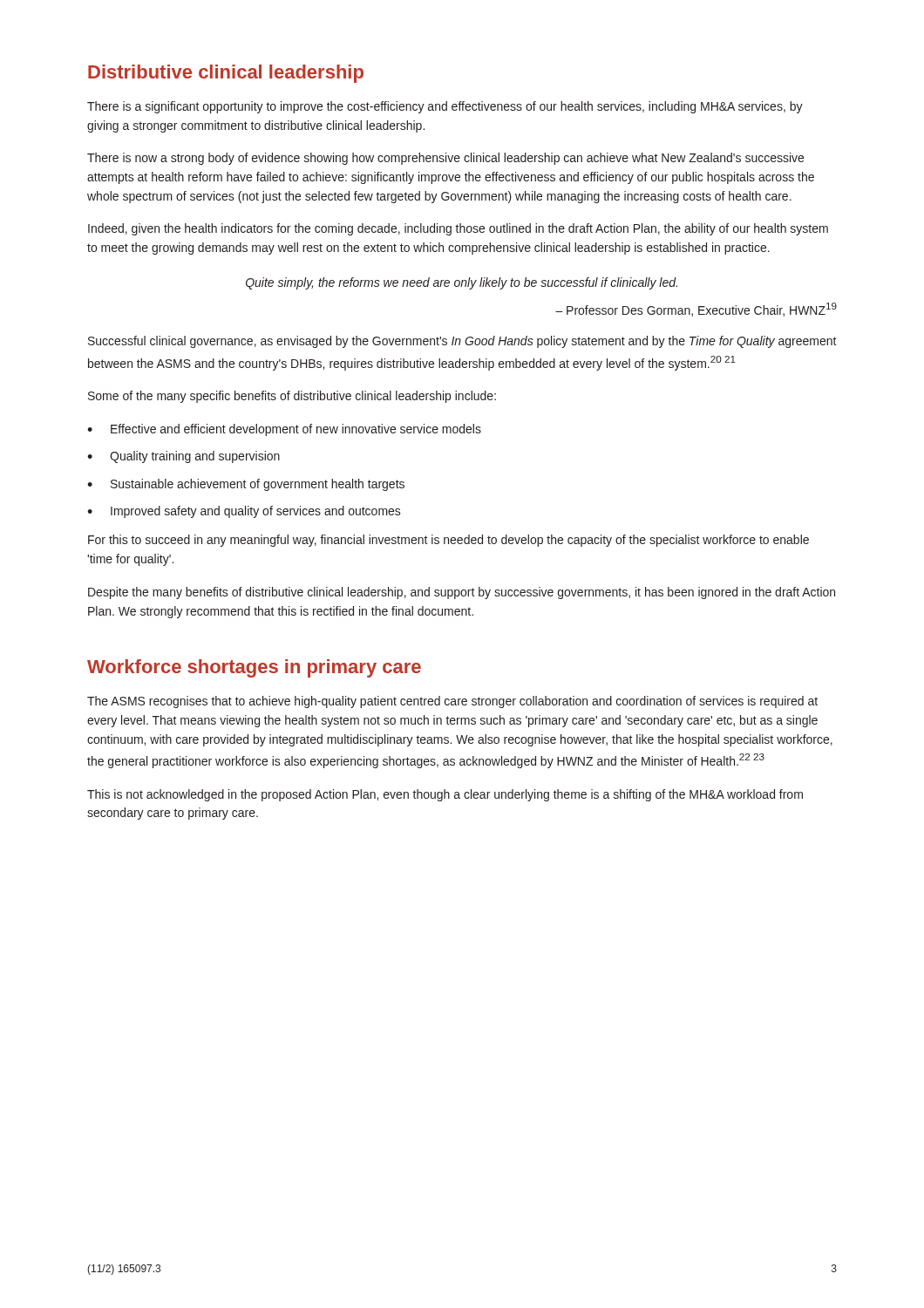Locate the text block with the text "Successful clinical governance, as envisaged by the Government's"
The width and height of the screenshot is (924, 1308).
(x=462, y=352)
